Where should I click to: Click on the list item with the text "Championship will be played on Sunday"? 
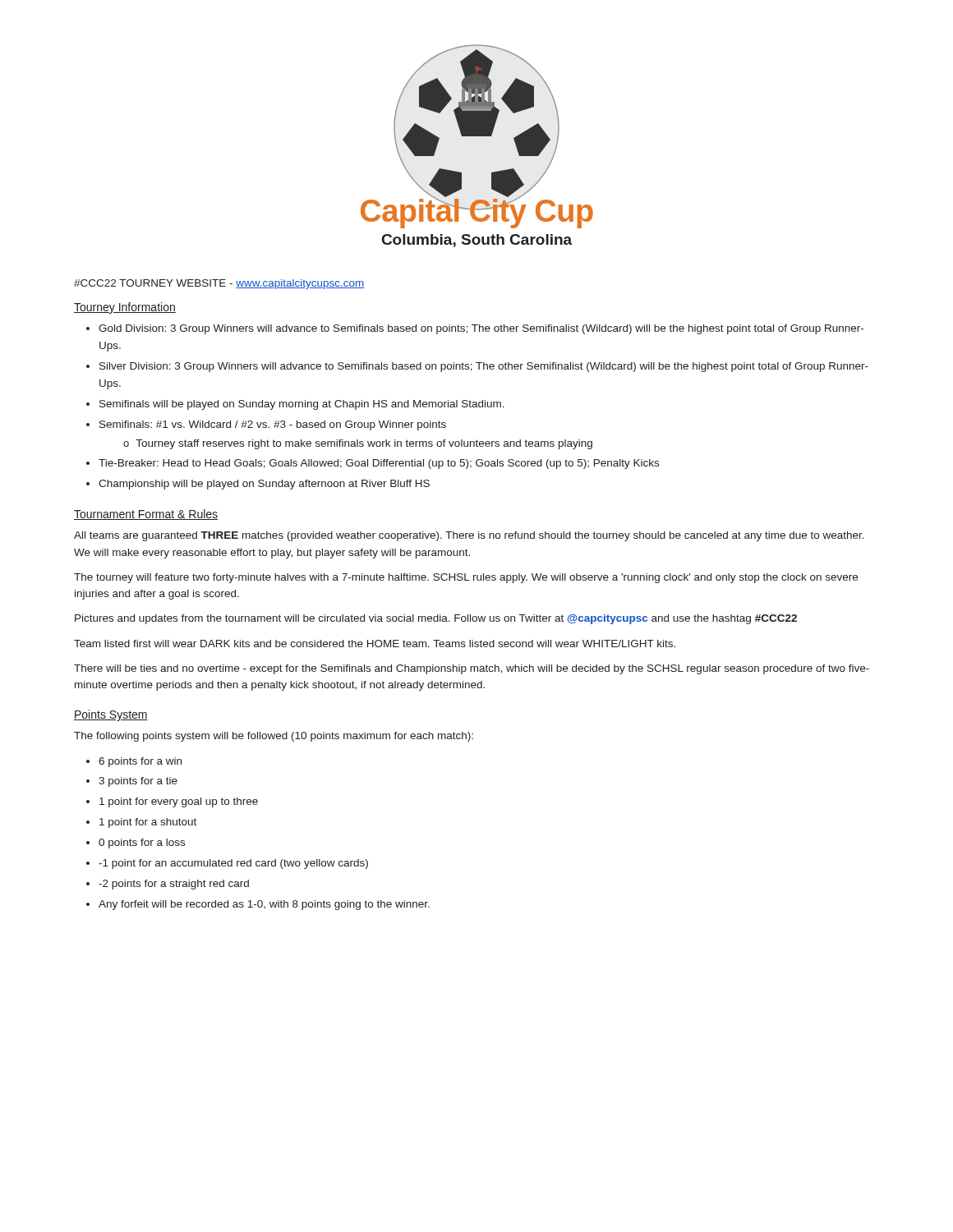pyautogui.click(x=264, y=484)
